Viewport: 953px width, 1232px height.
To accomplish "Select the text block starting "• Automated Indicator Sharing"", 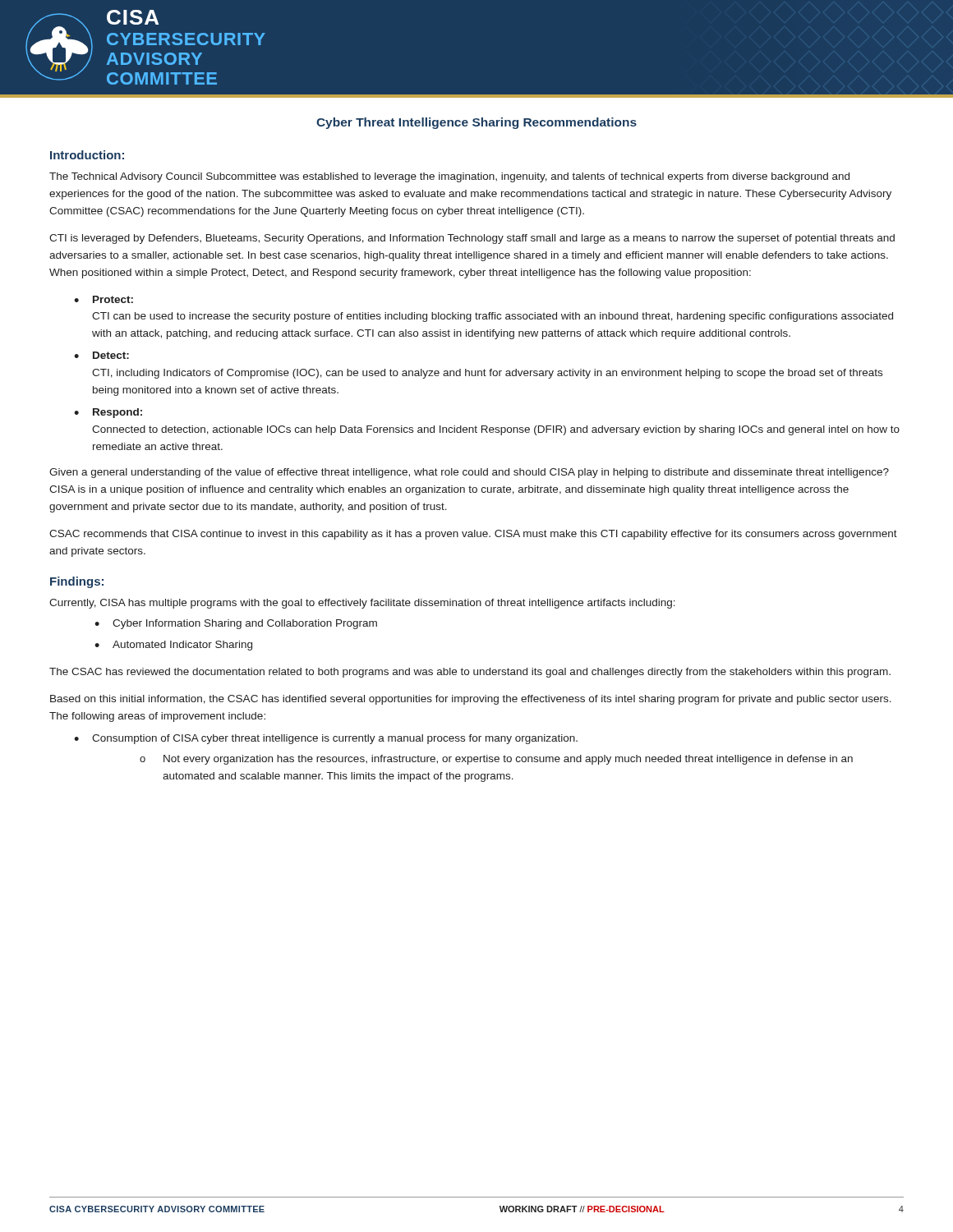I will point(174,646).
